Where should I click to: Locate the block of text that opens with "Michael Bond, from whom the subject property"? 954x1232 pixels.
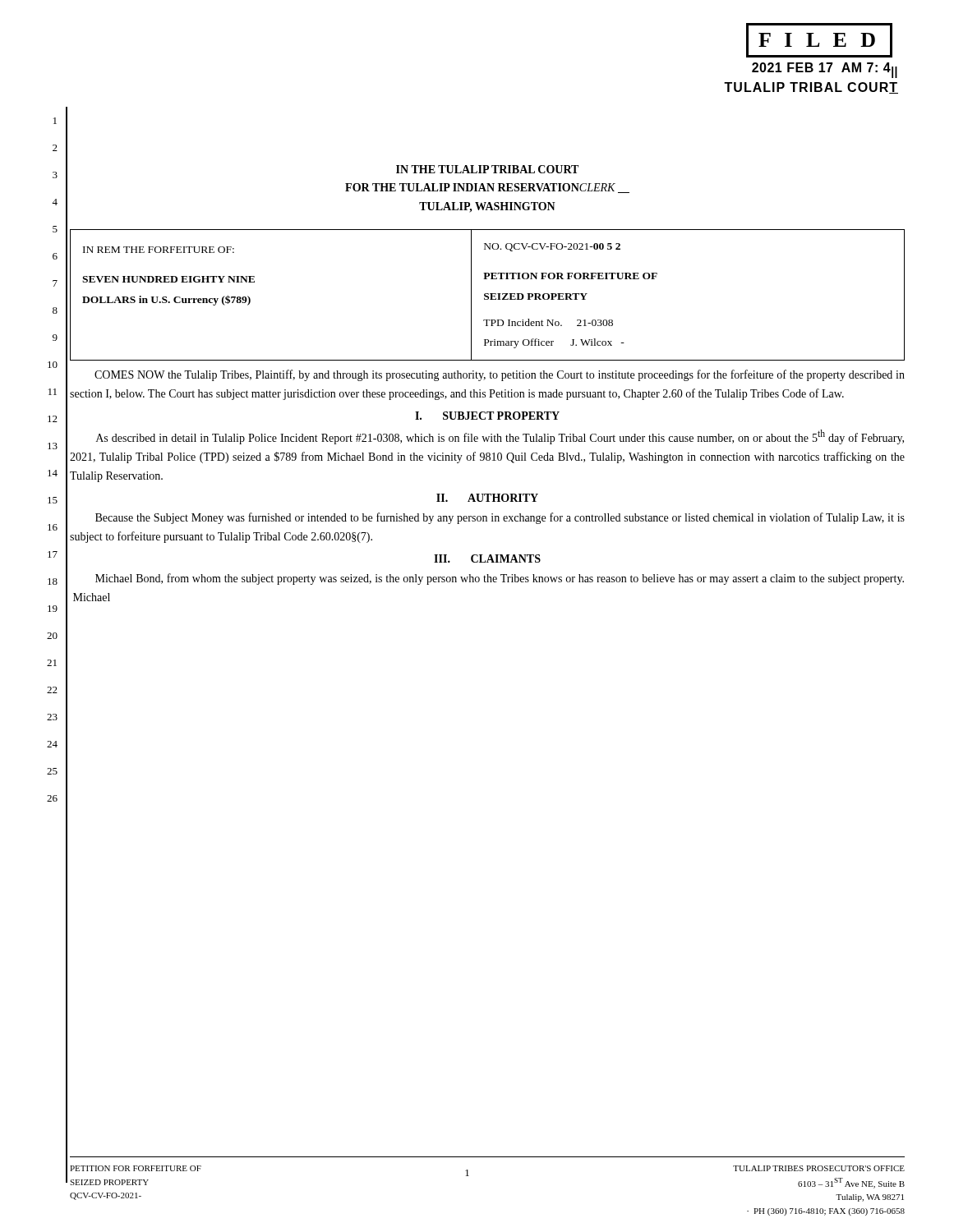(487, 588)
